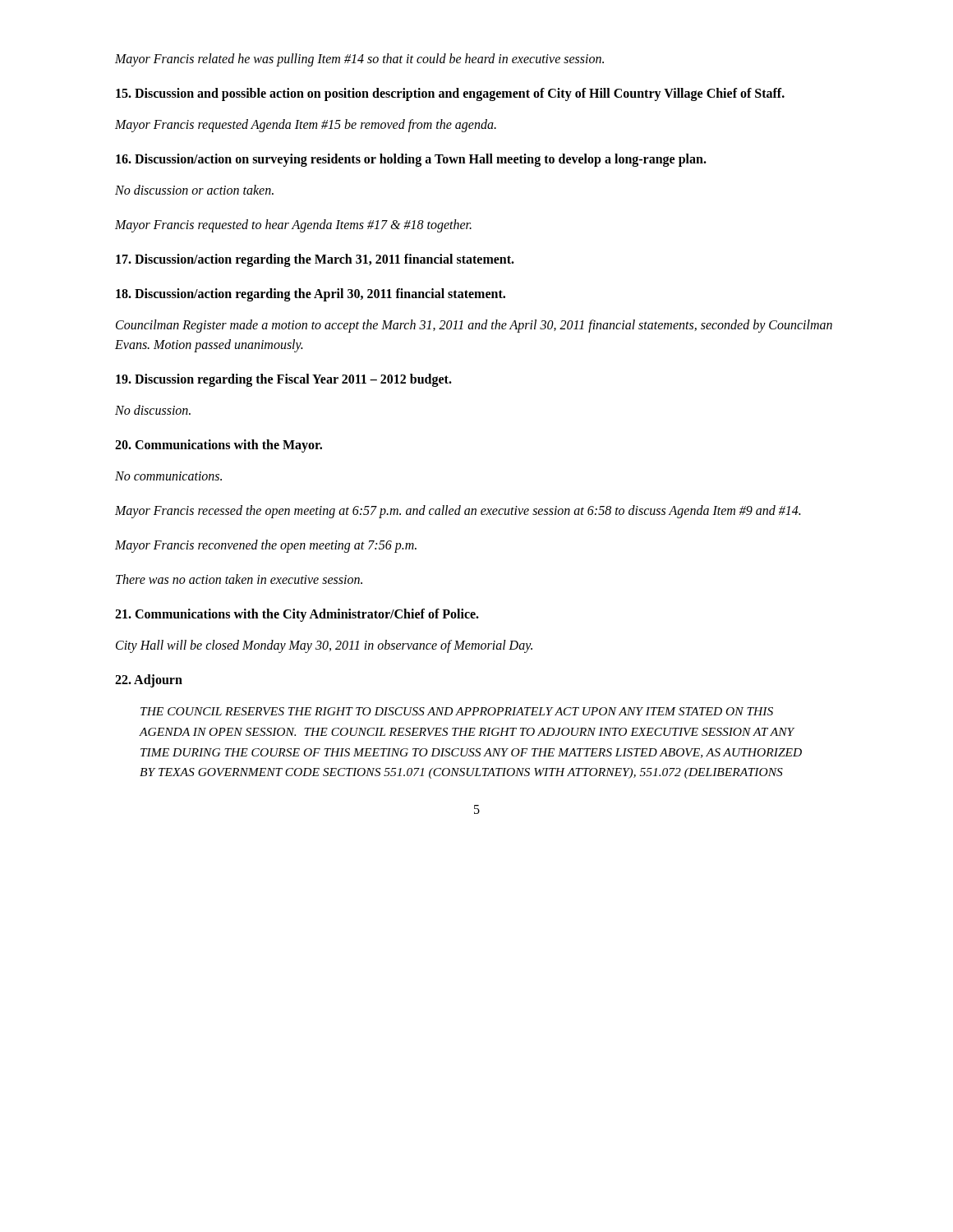Point to the block beginning "Mayor Francis related he was pulling"
This screenshot has width=953, height=1232.
coord(360,59)
